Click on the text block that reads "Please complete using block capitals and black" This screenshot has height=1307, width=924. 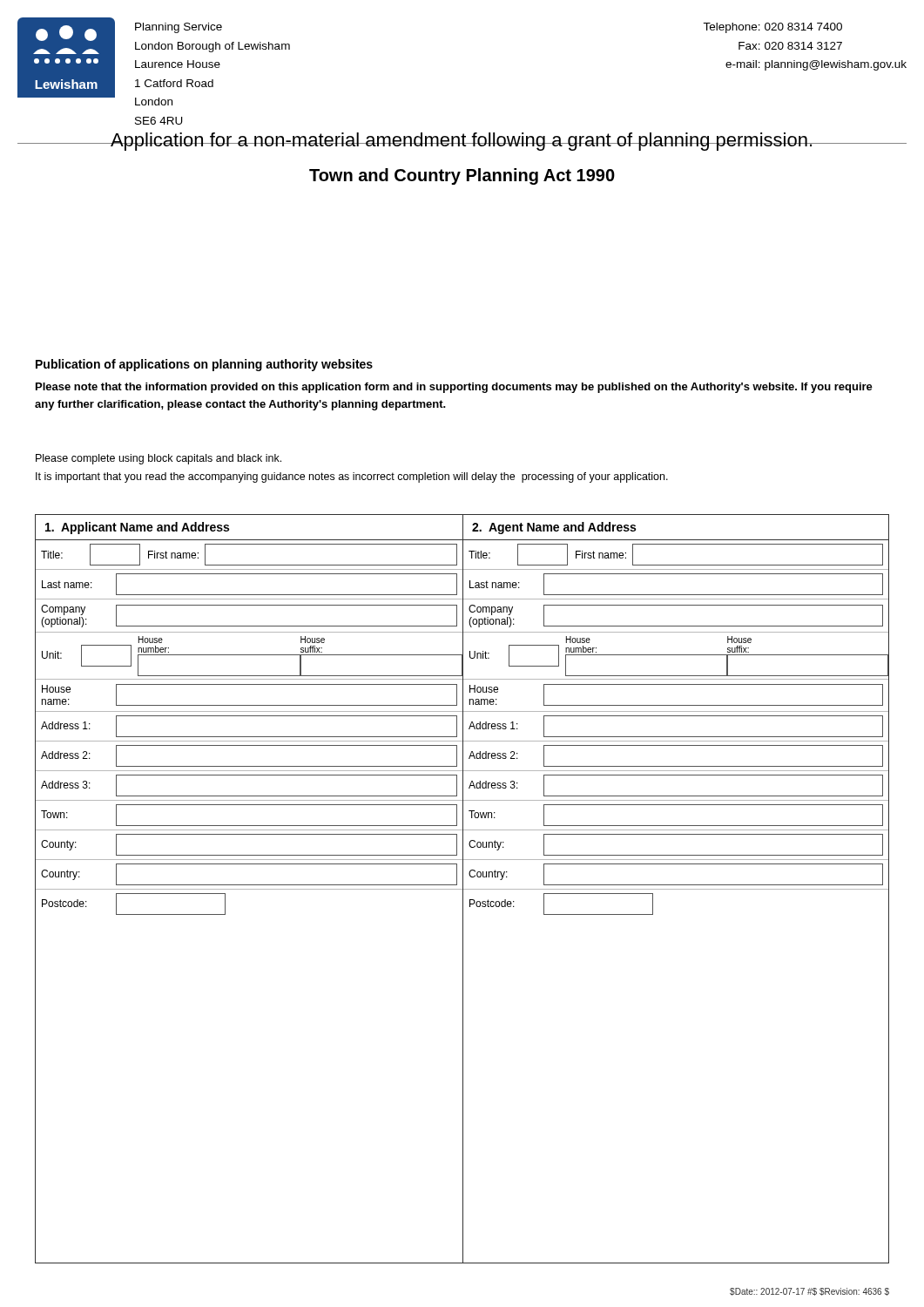(x=352, y=467)
